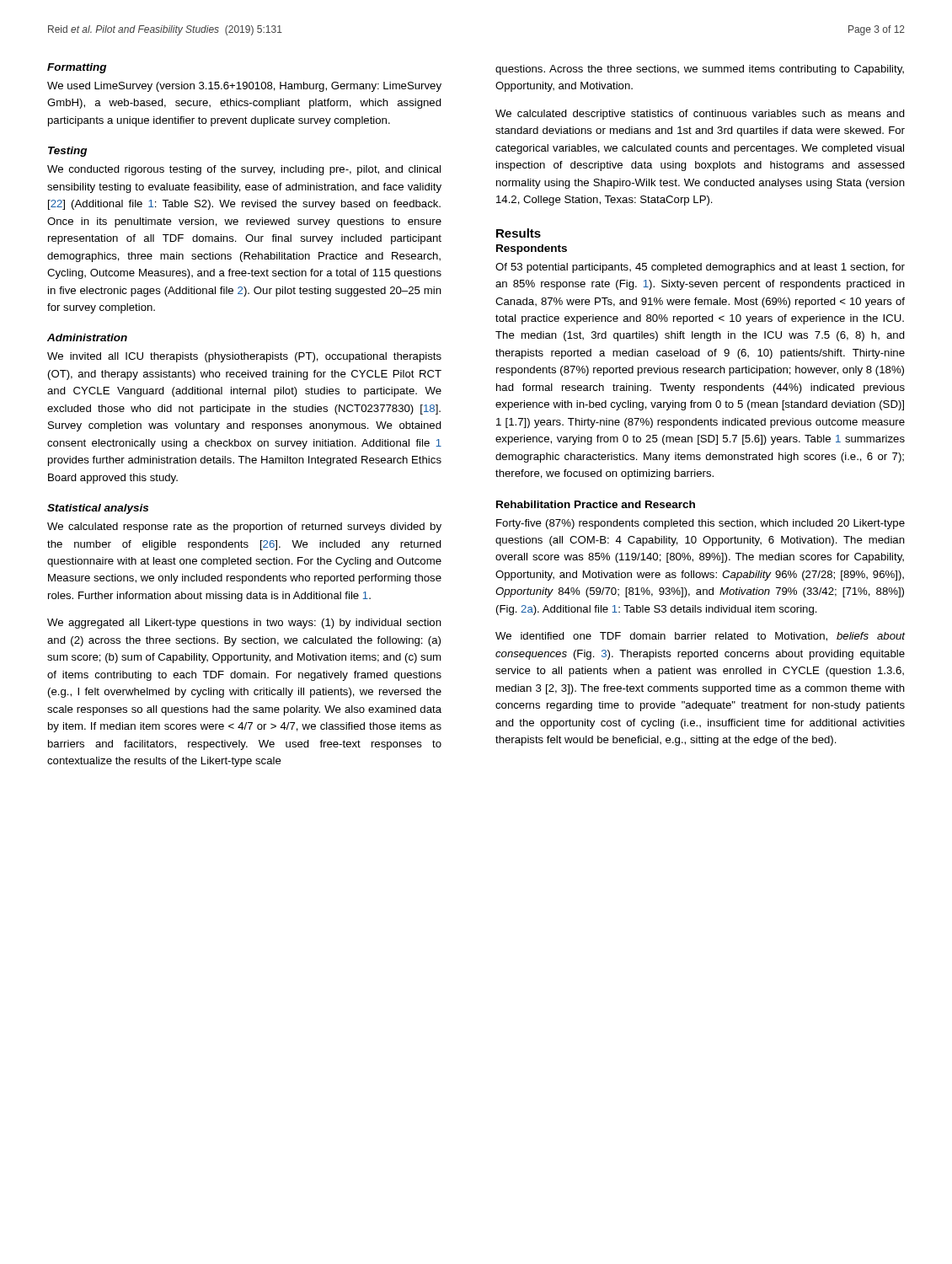Navigate to the block starting "We calculated response"
This screenshot has height=1264, width=952.
pyautogui.click(x=244, y=561)
